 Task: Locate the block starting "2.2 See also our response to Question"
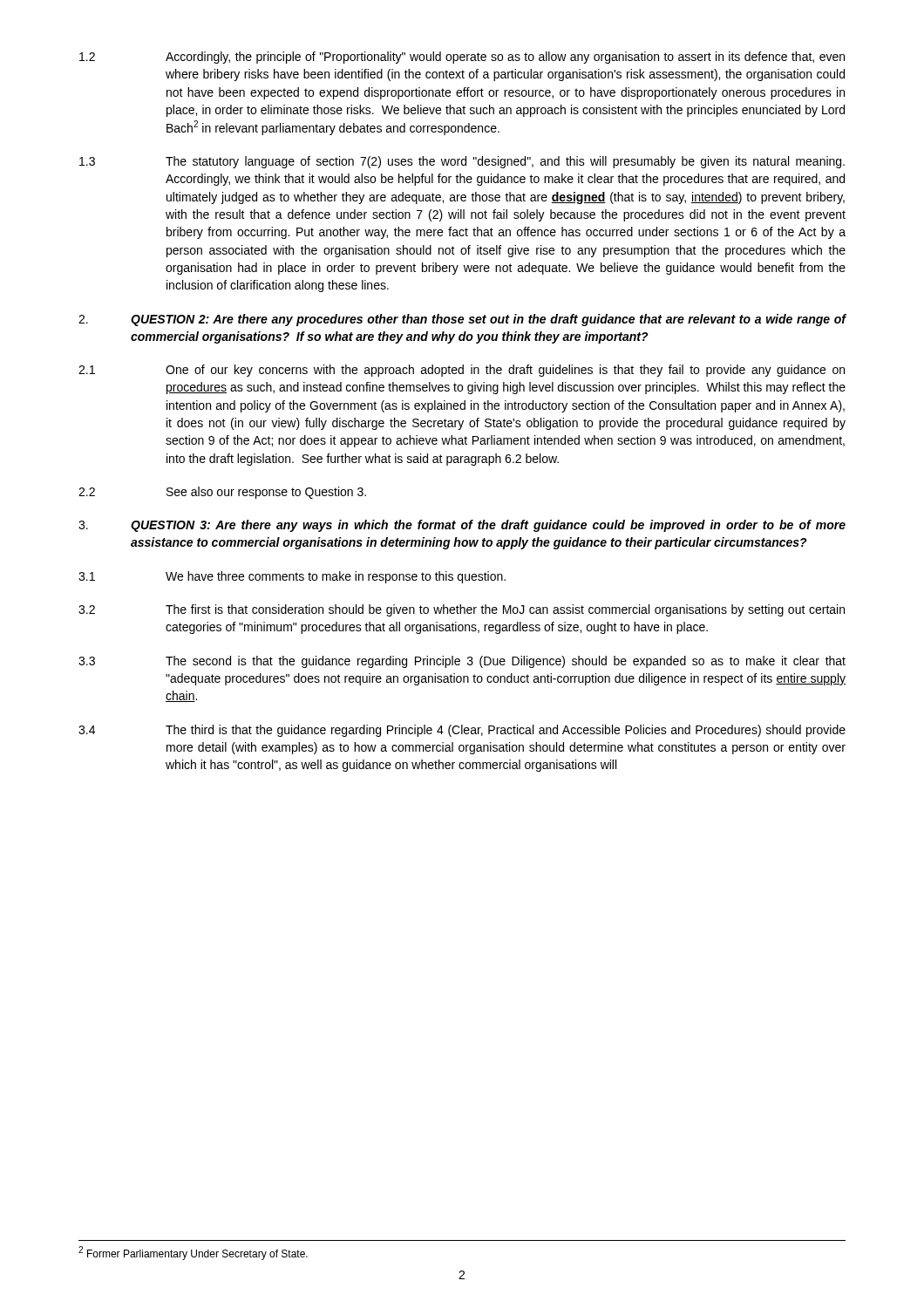[222, 493]
